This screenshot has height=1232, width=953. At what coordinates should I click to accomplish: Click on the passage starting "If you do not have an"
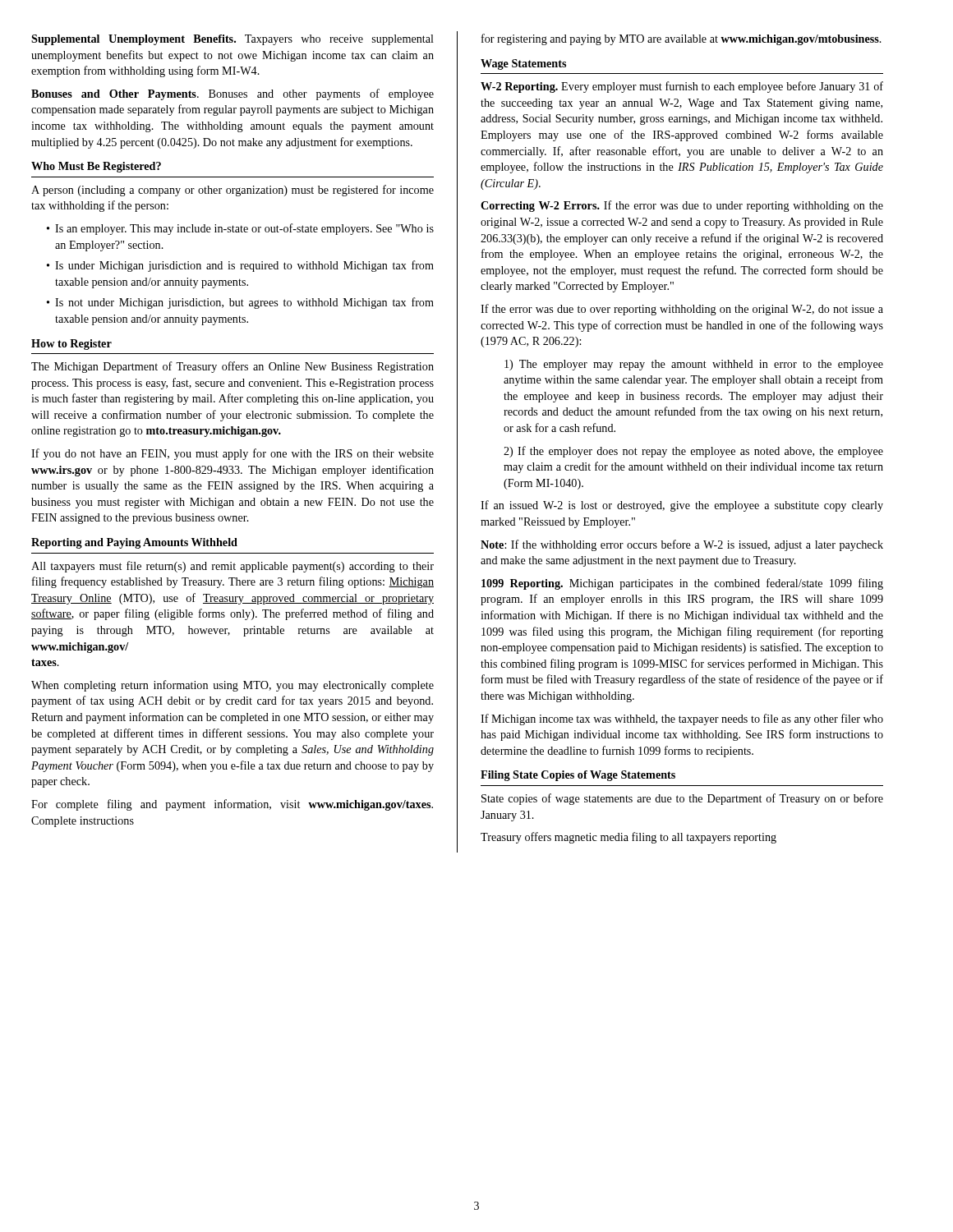[x=233, y=486]
